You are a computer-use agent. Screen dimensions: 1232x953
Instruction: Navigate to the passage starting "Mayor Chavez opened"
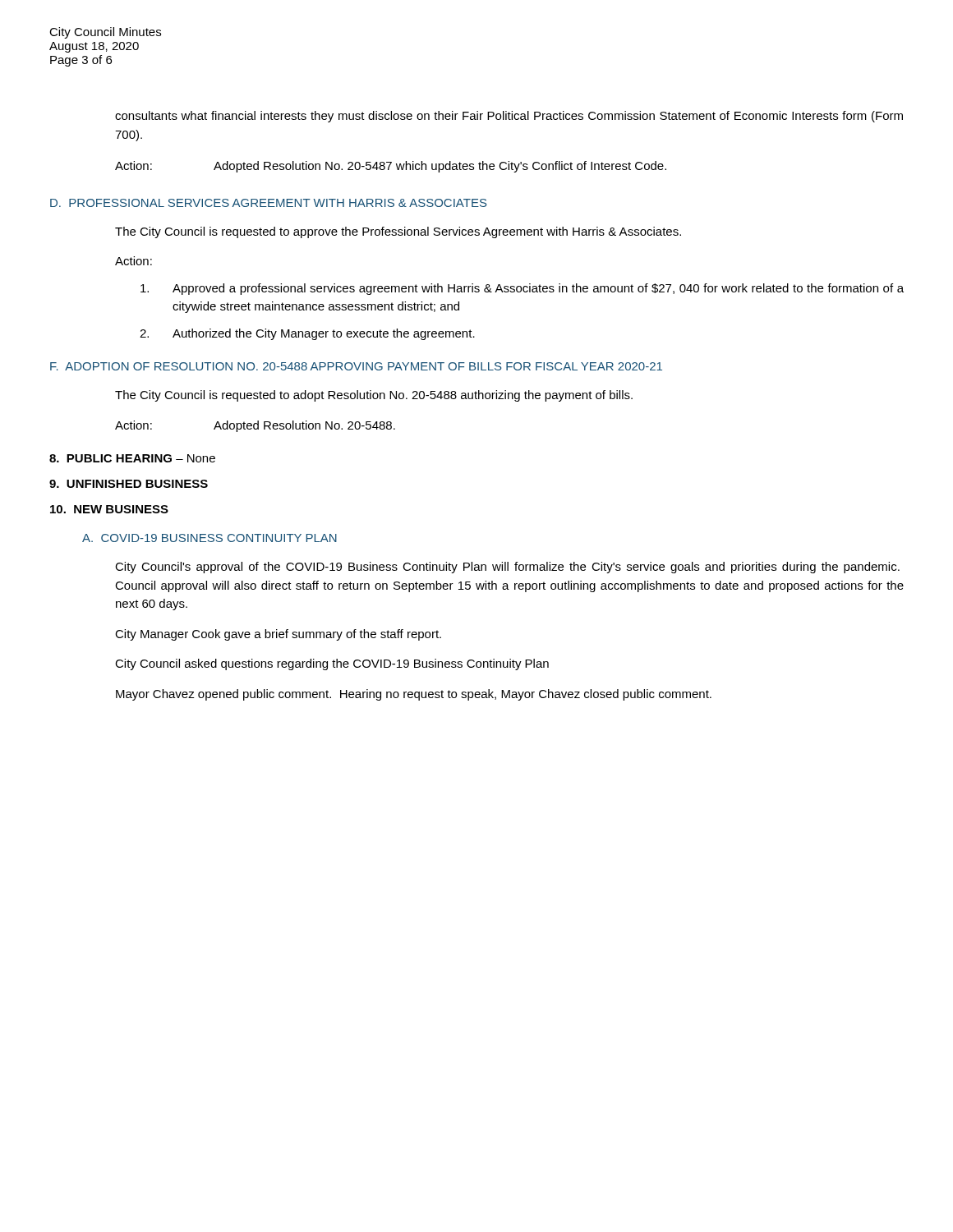click(414, 693)
